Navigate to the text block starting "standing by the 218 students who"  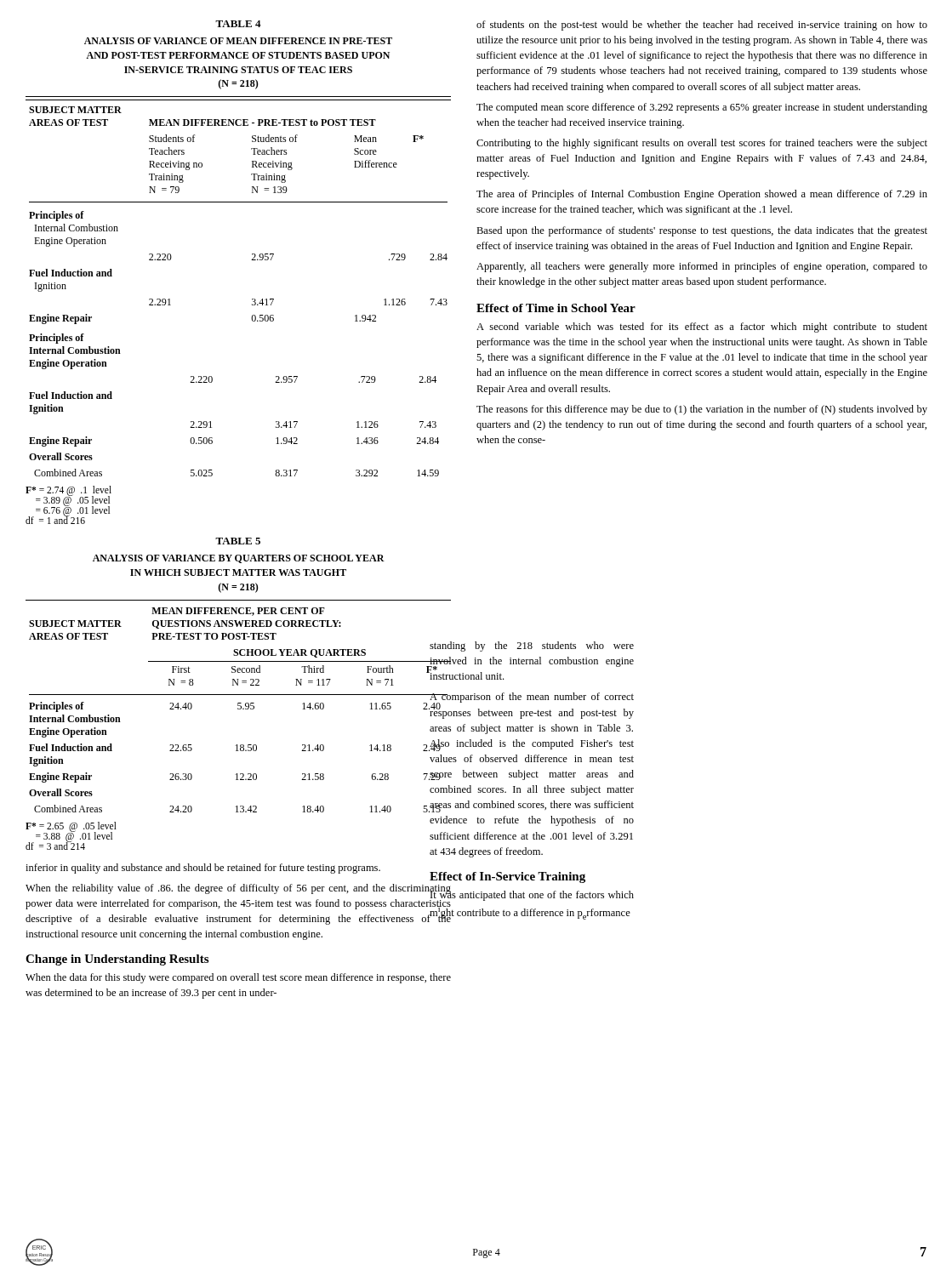coord(532,661)
